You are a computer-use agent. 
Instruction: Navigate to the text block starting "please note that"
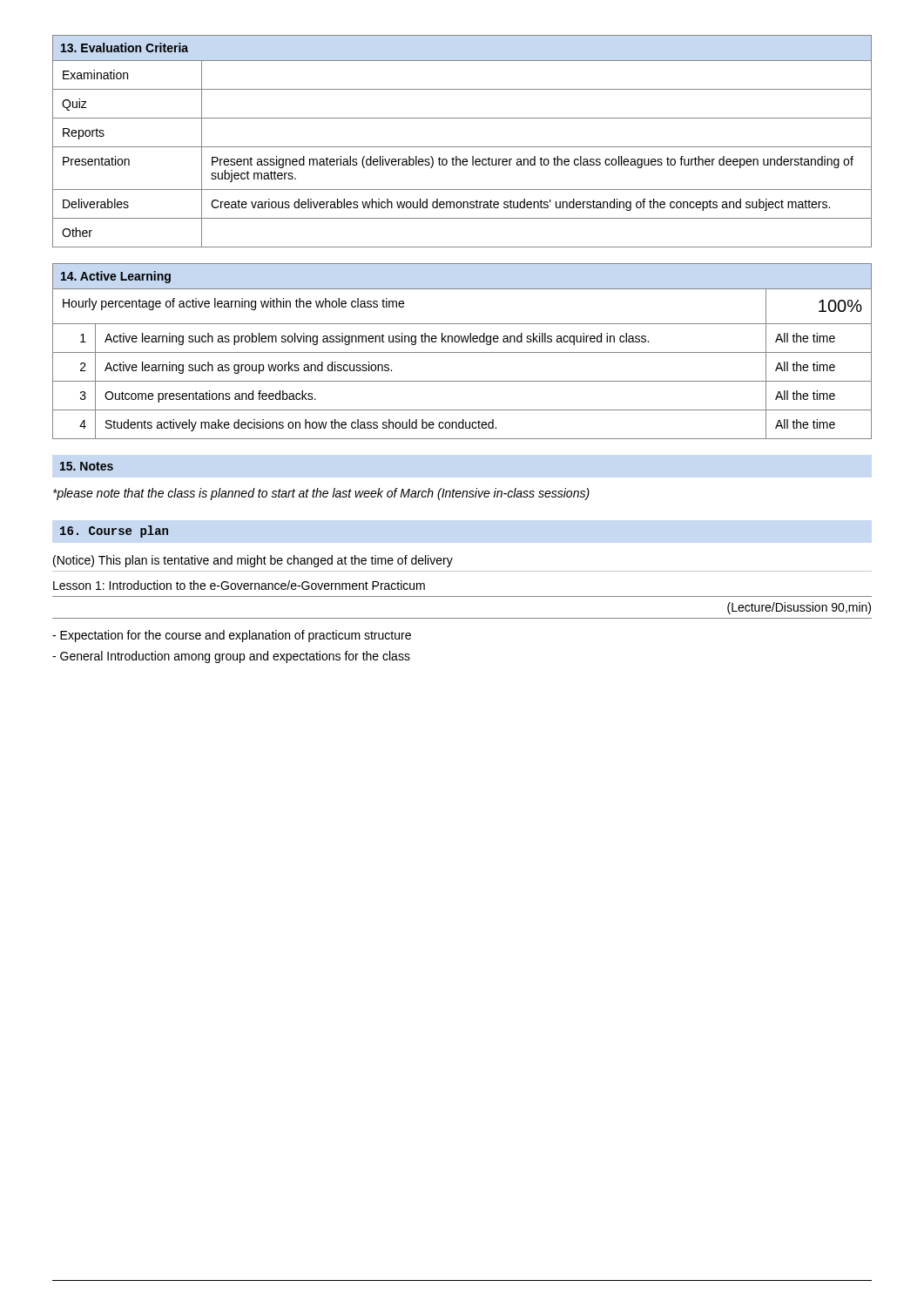pyautogui.click(x=321, y=493)
